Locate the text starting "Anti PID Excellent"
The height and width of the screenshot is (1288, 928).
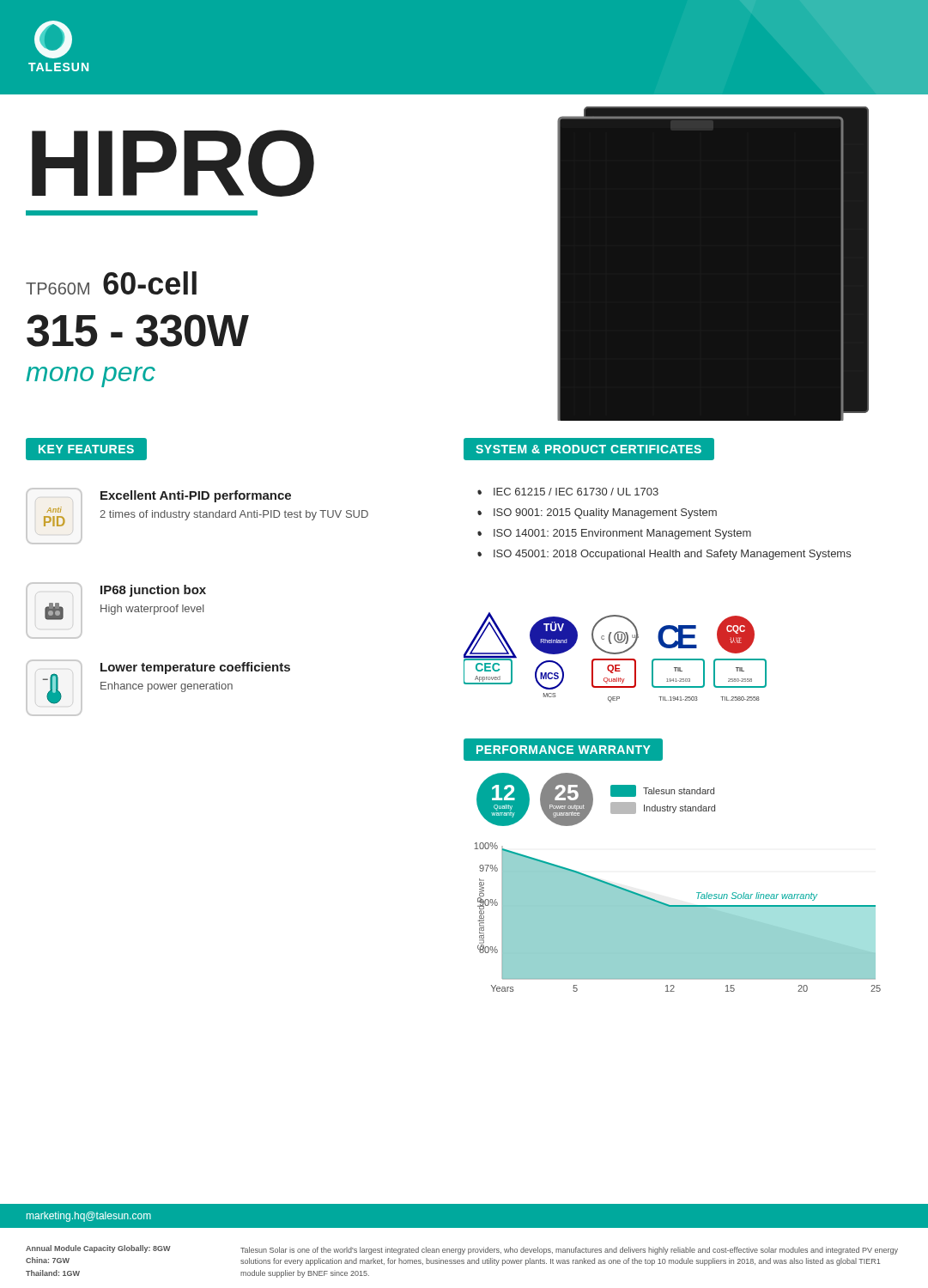(197, 516)
